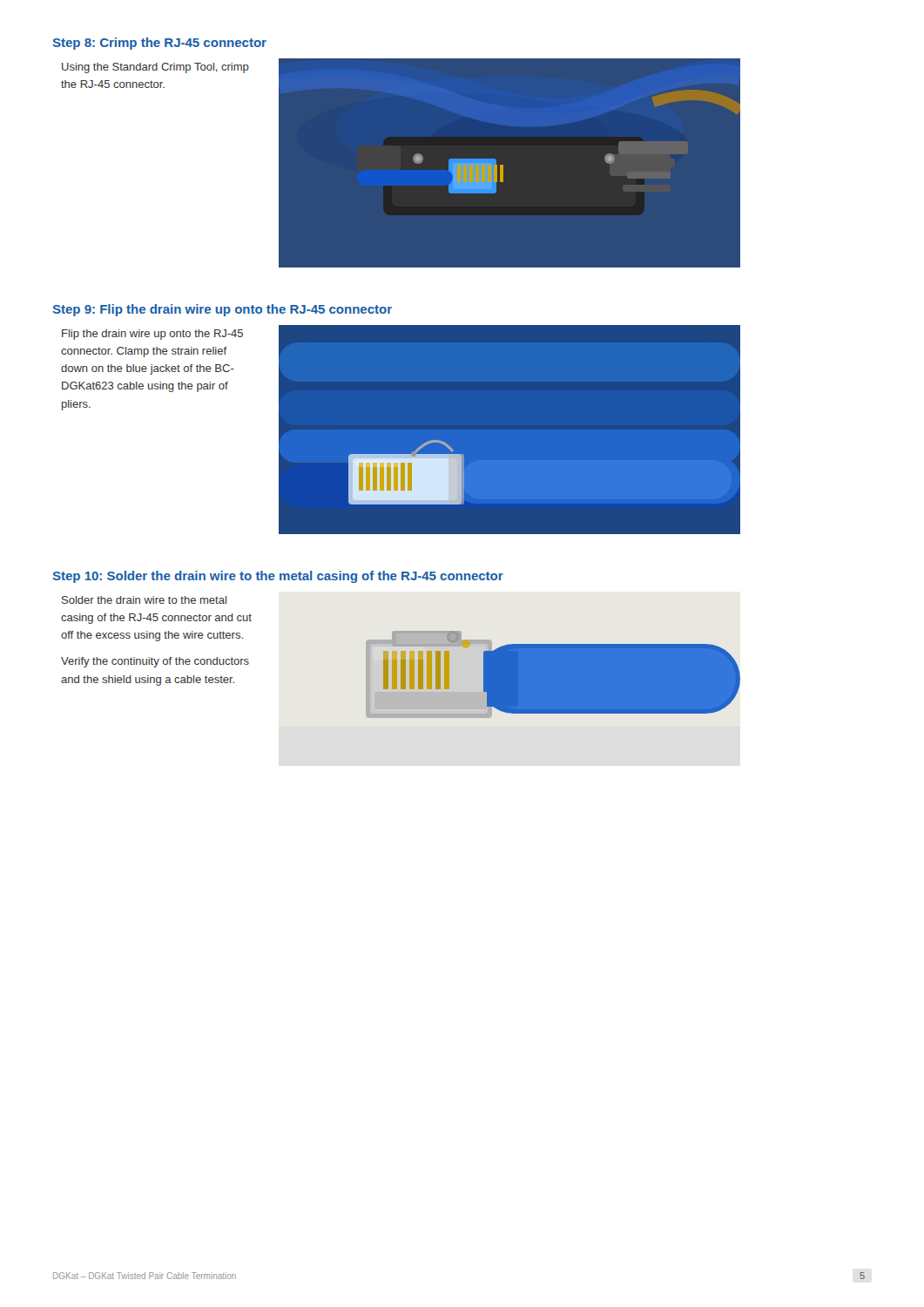Where is the section header that starts "Step 8: Crimp"?
Image resolution: width=924 pixels, height=1307 pixels.
[159, 42]
